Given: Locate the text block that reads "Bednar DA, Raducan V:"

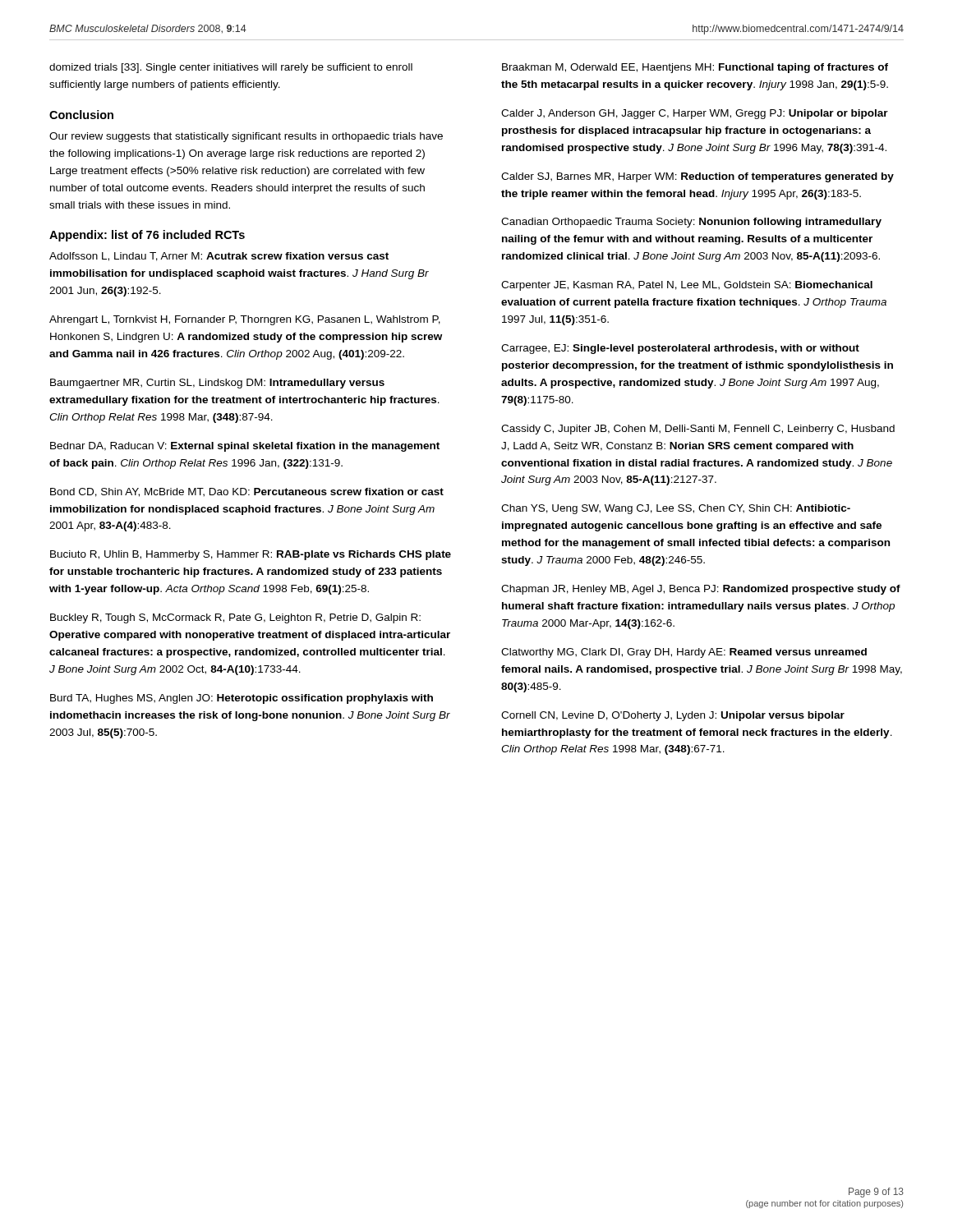Looking at the screenshot, I should coord(244,454).
